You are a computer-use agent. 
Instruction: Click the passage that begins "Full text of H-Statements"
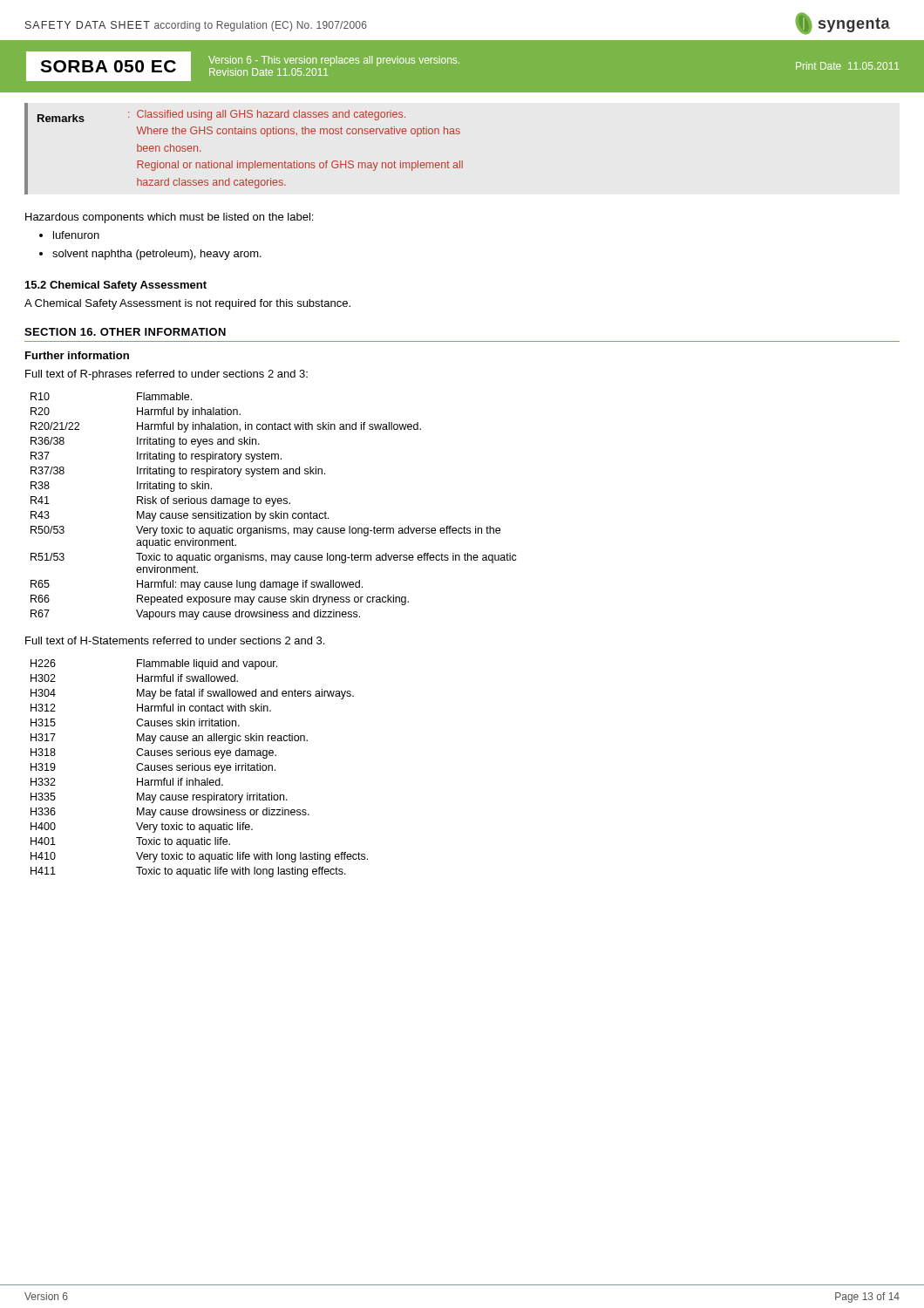point(175,640)
